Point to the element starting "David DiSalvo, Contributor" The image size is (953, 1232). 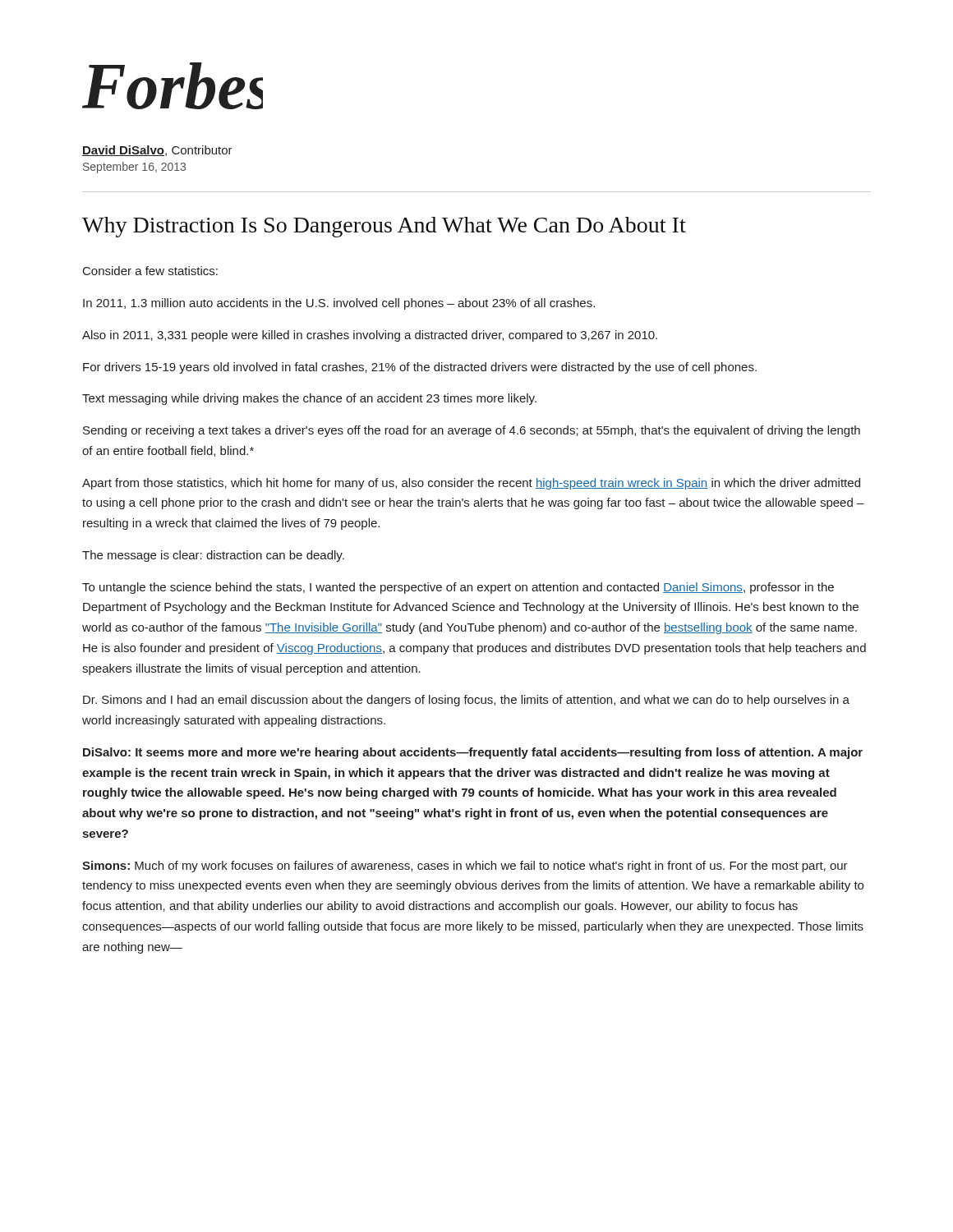(x=157, y=150)
